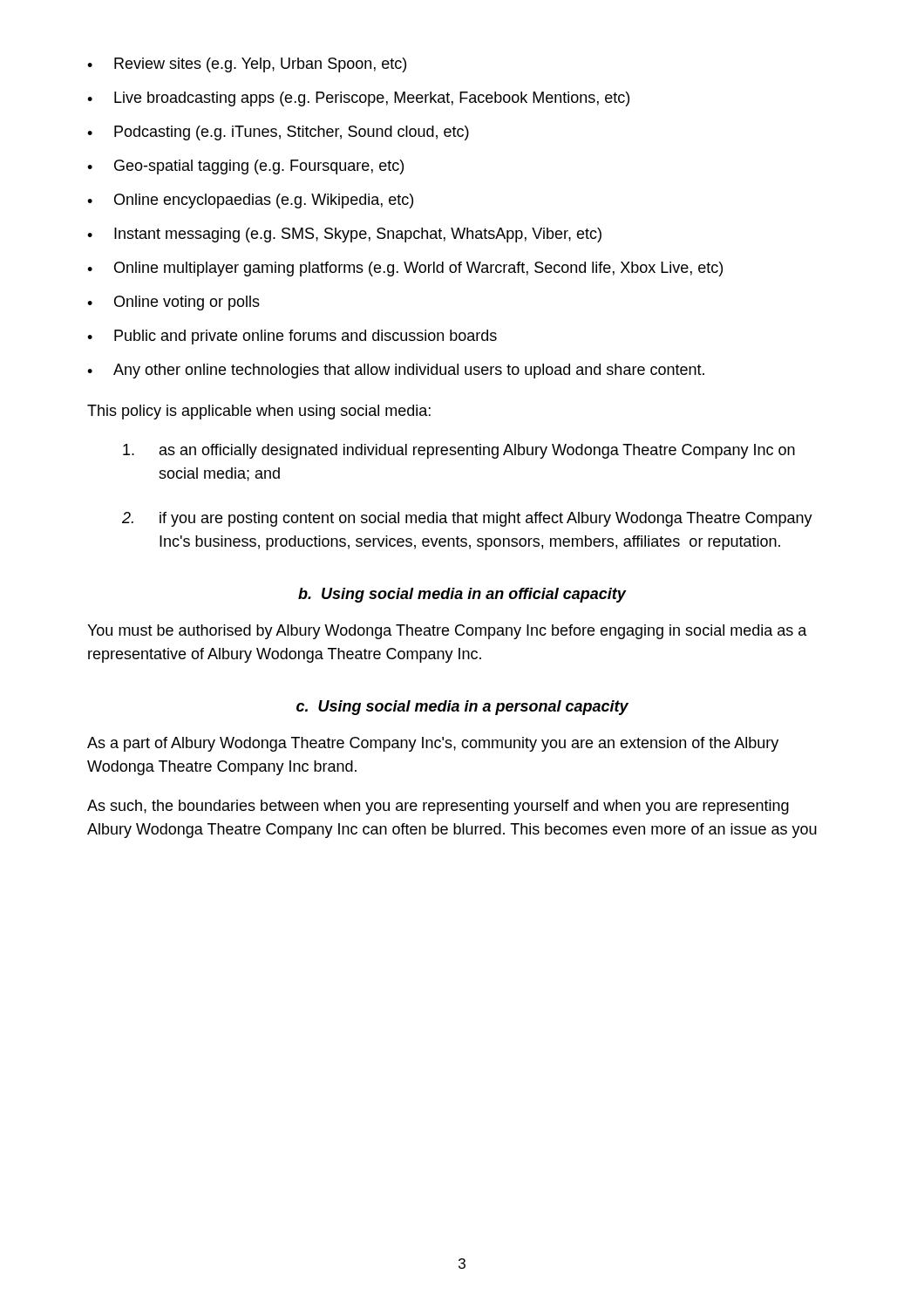Locate the block of text that opens with "• Online multiplayer gaming platforms (e.g. World of"
Image resolution: width=924 pixels, height=1308 pixels.
pyautogui.click(x=462, y=269)
